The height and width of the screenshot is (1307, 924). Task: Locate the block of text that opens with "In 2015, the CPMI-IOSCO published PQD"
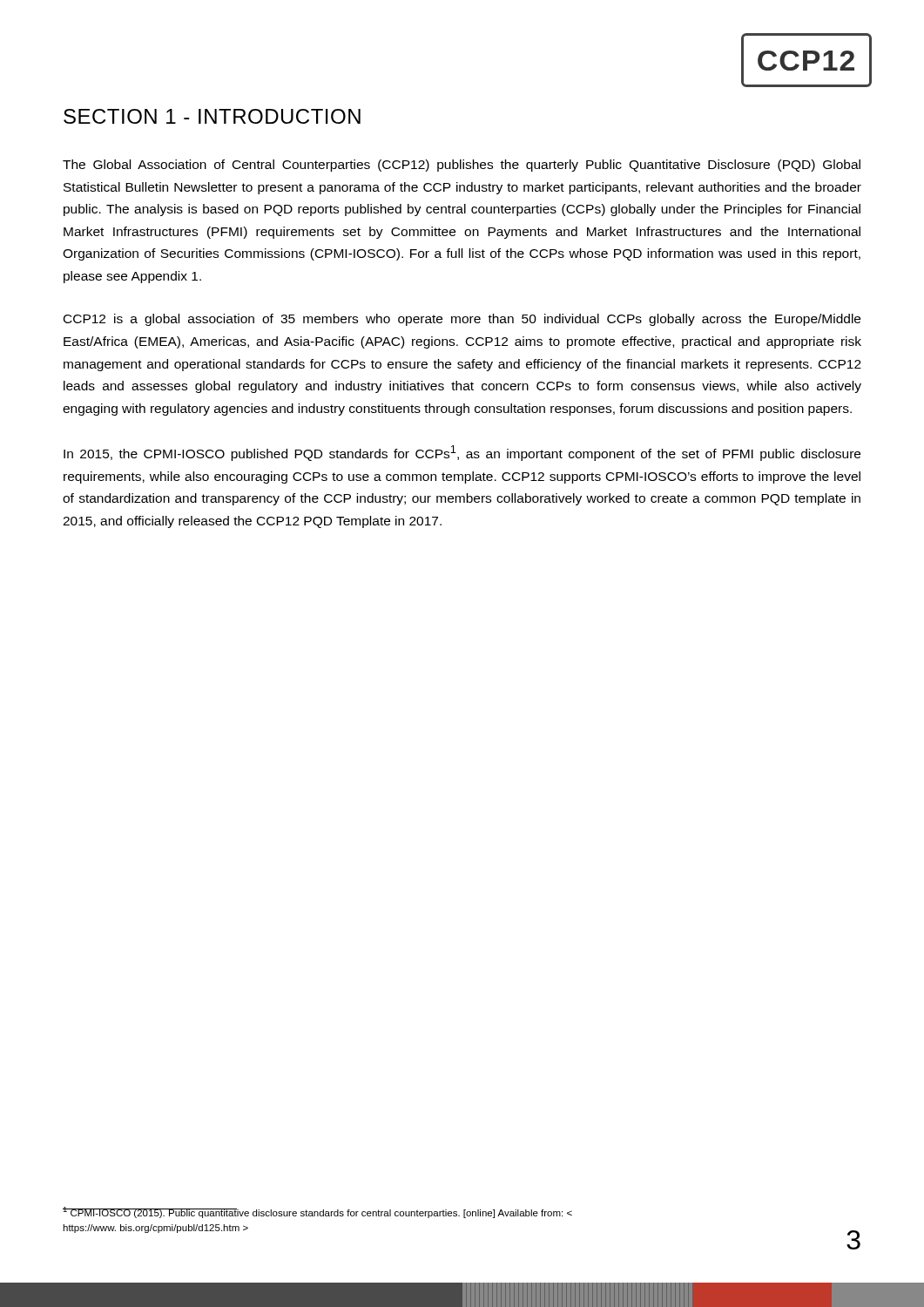(462, 486)
